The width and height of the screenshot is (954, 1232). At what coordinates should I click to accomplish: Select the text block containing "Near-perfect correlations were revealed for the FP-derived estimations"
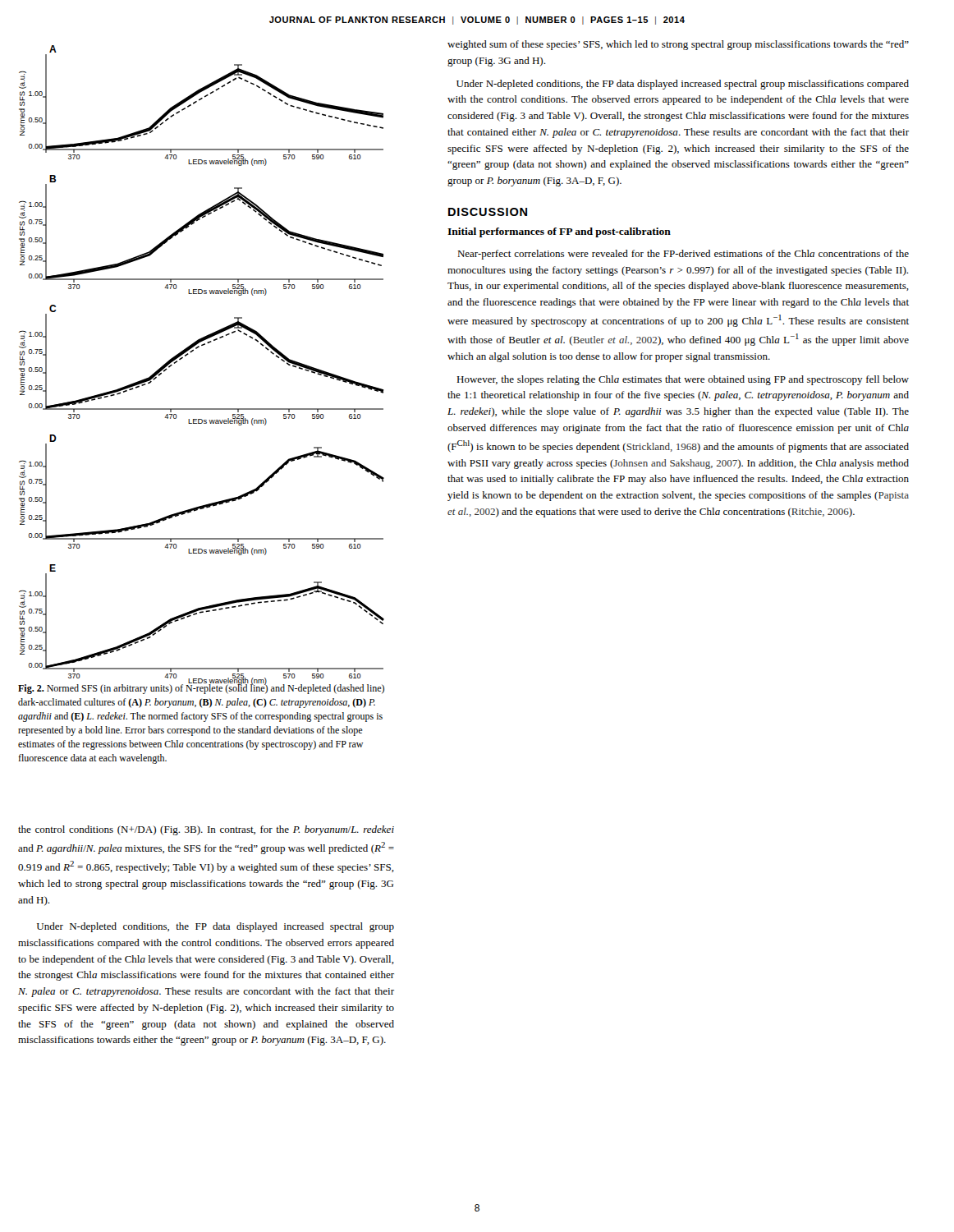click(x=678, y=305)
